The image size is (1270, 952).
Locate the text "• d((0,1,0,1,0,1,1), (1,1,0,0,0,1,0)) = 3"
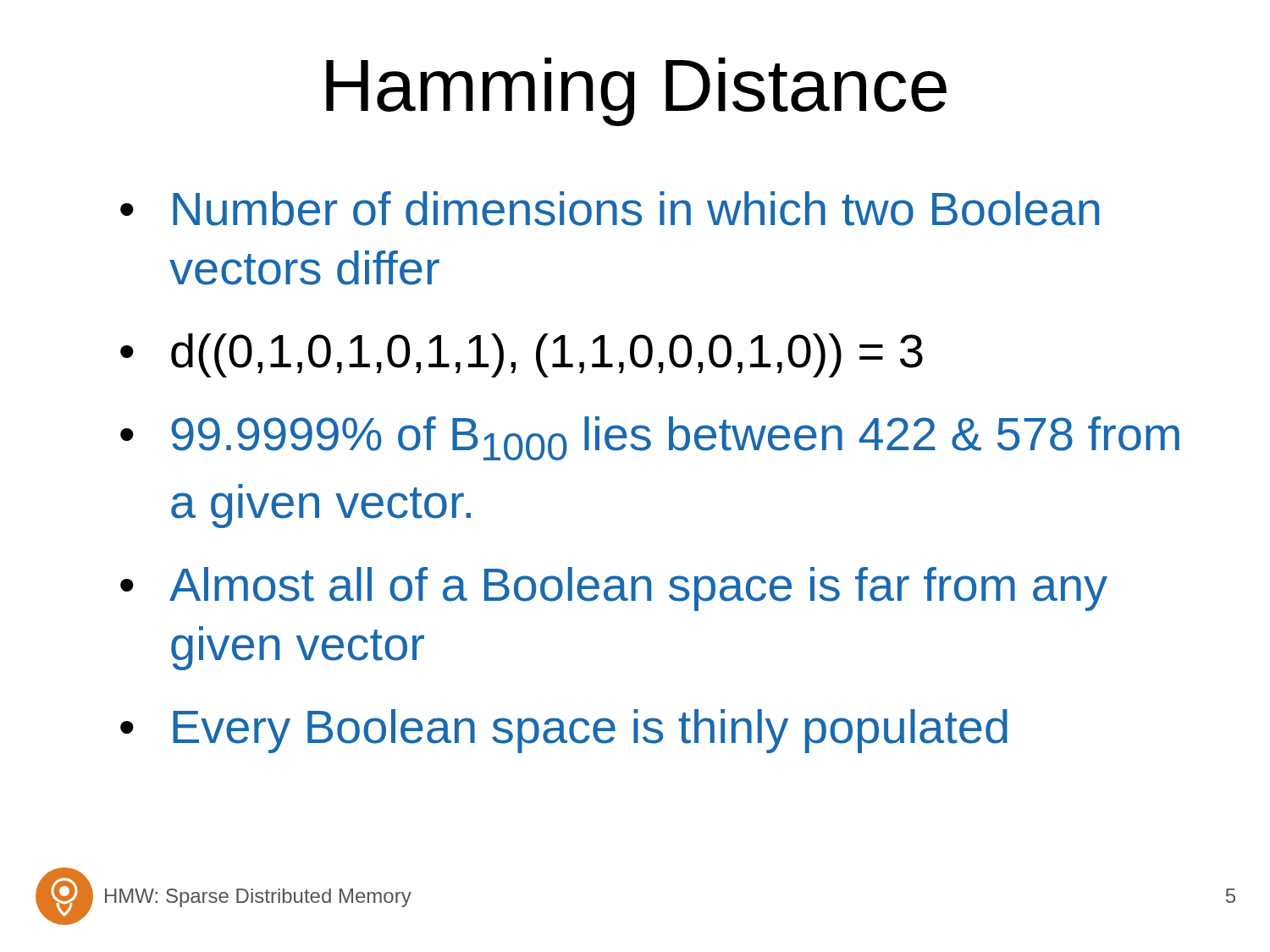coord(521,351)
